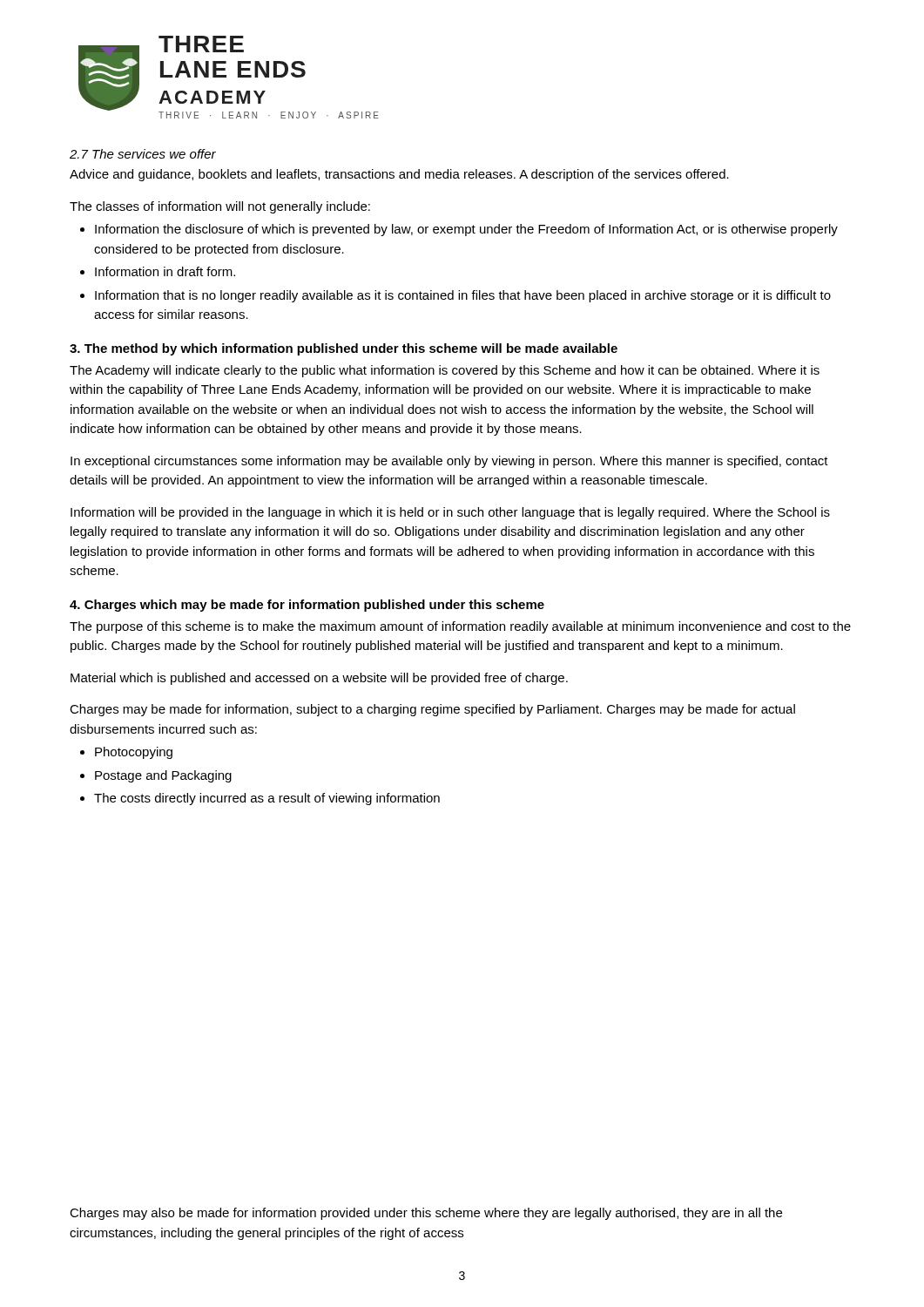
Task: Locate the text "2.7 The services we offer"
Action: pos(143,154)
